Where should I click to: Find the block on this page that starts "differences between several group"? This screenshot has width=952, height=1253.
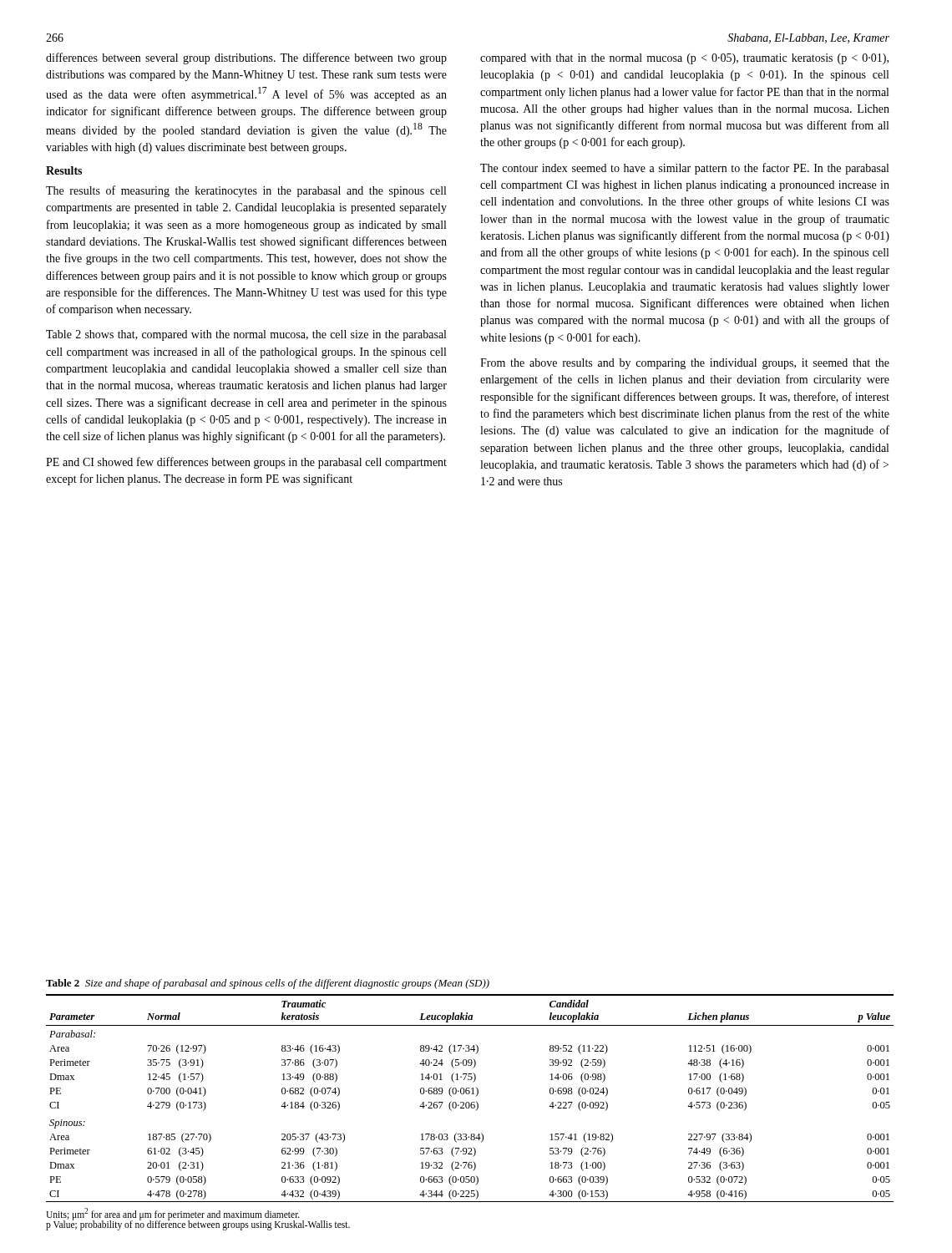point(246,103)
